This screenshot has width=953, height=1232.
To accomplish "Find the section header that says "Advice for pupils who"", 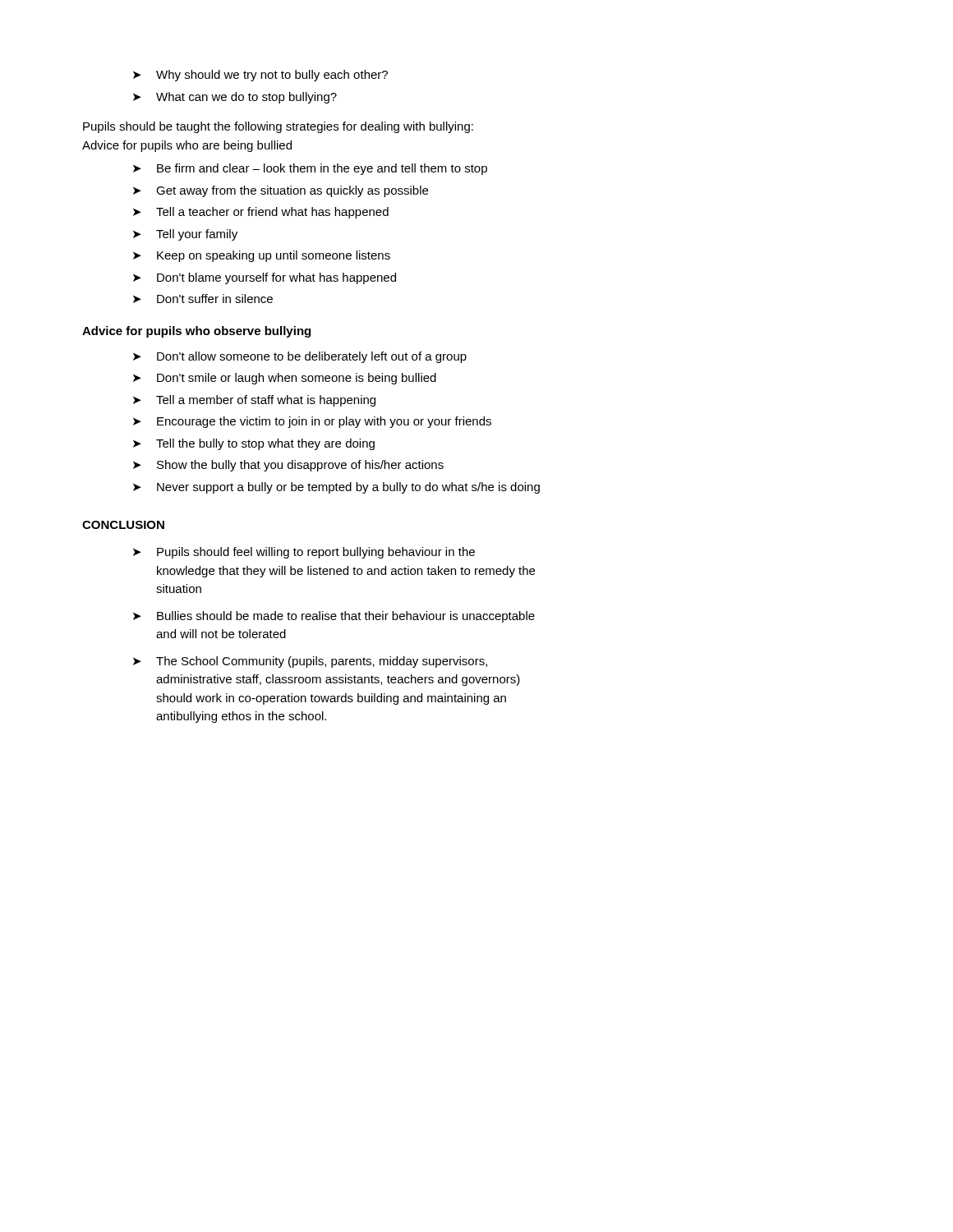I will click(x=197, y=330).
